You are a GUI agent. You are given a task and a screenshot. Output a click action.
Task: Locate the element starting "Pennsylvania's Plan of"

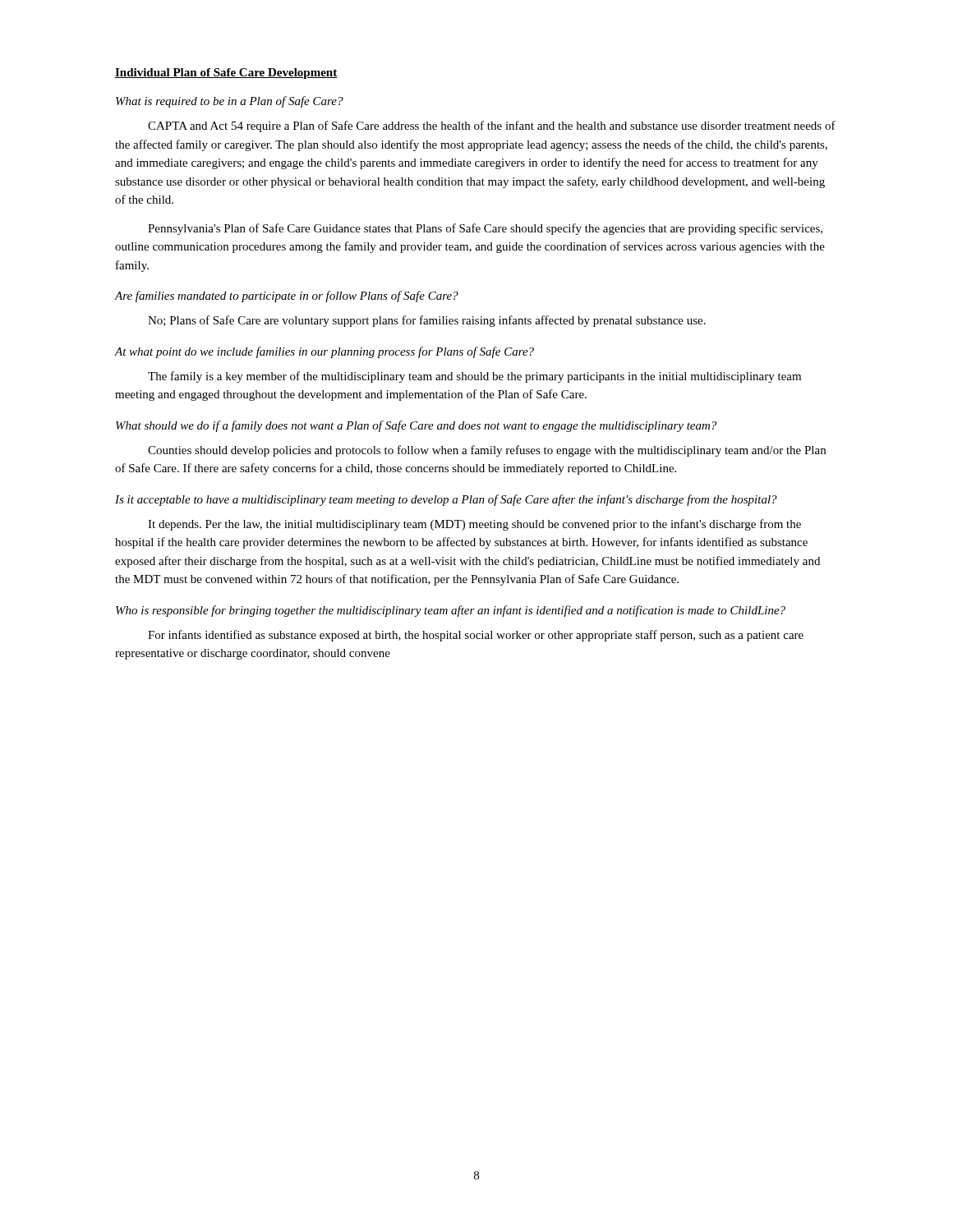pyautogui.click(x=470, y=246)
